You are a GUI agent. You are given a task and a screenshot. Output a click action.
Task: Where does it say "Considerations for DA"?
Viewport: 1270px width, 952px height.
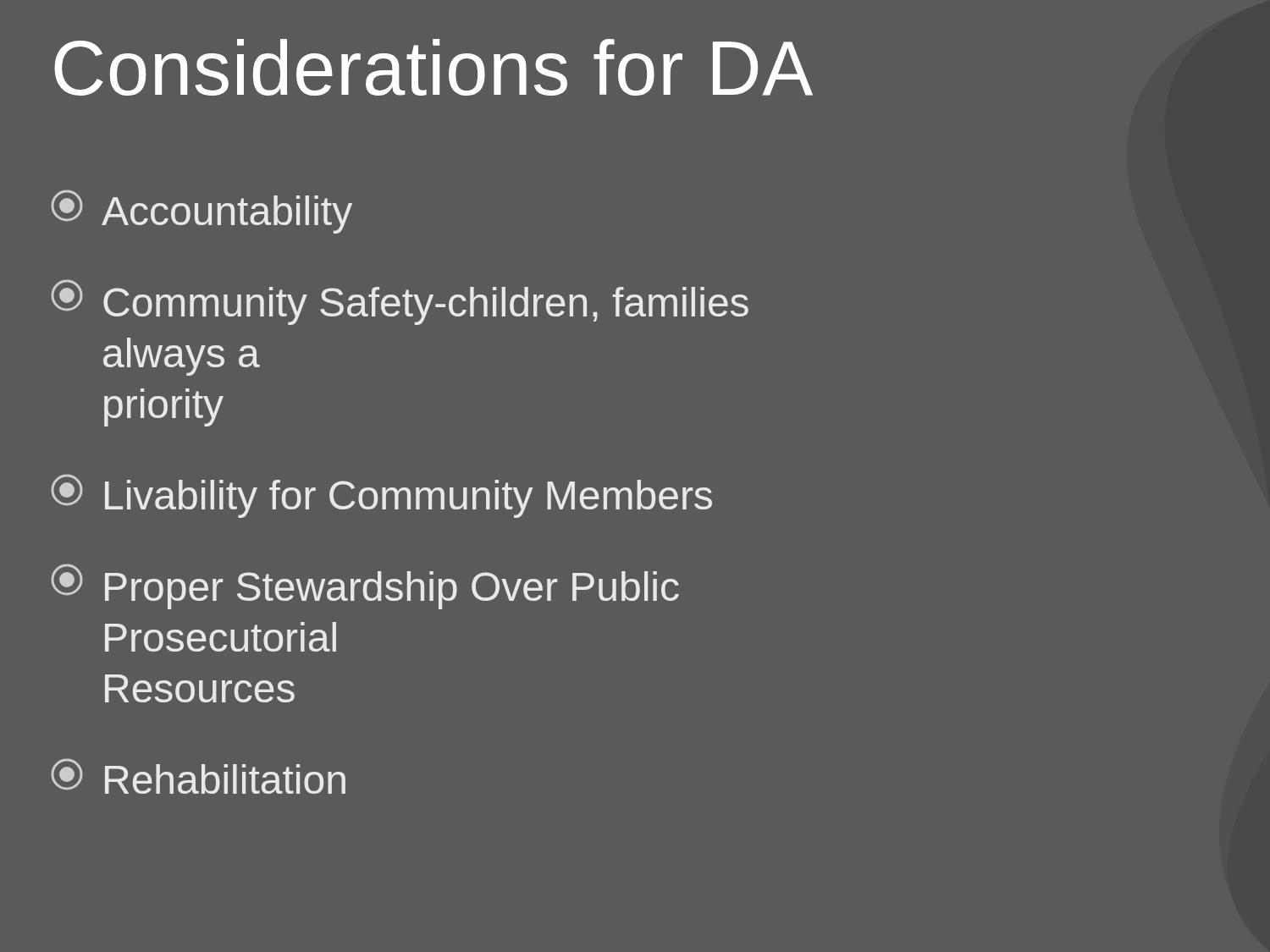(x=627, y=69)
